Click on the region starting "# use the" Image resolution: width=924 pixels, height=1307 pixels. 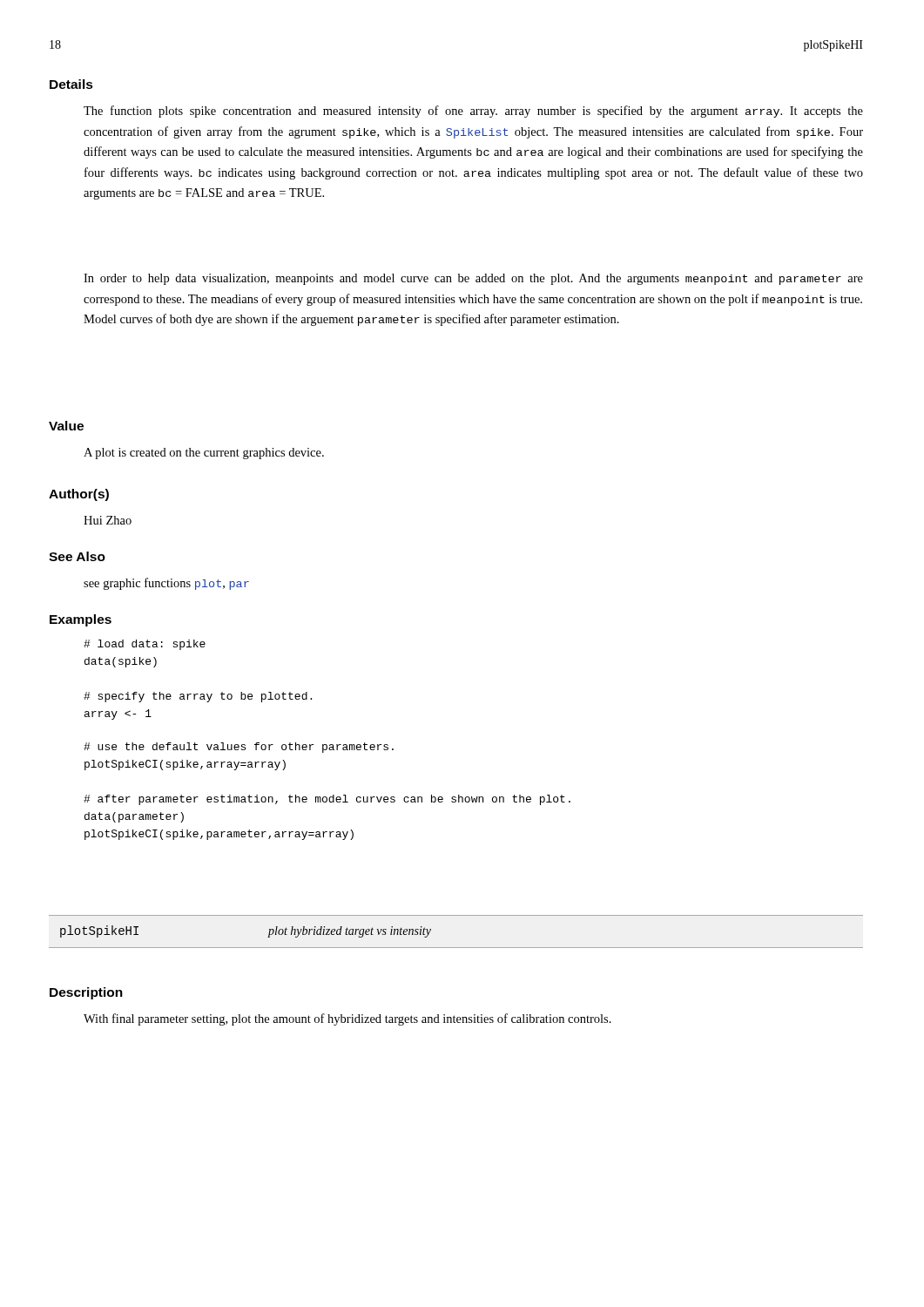click(240, 756)
